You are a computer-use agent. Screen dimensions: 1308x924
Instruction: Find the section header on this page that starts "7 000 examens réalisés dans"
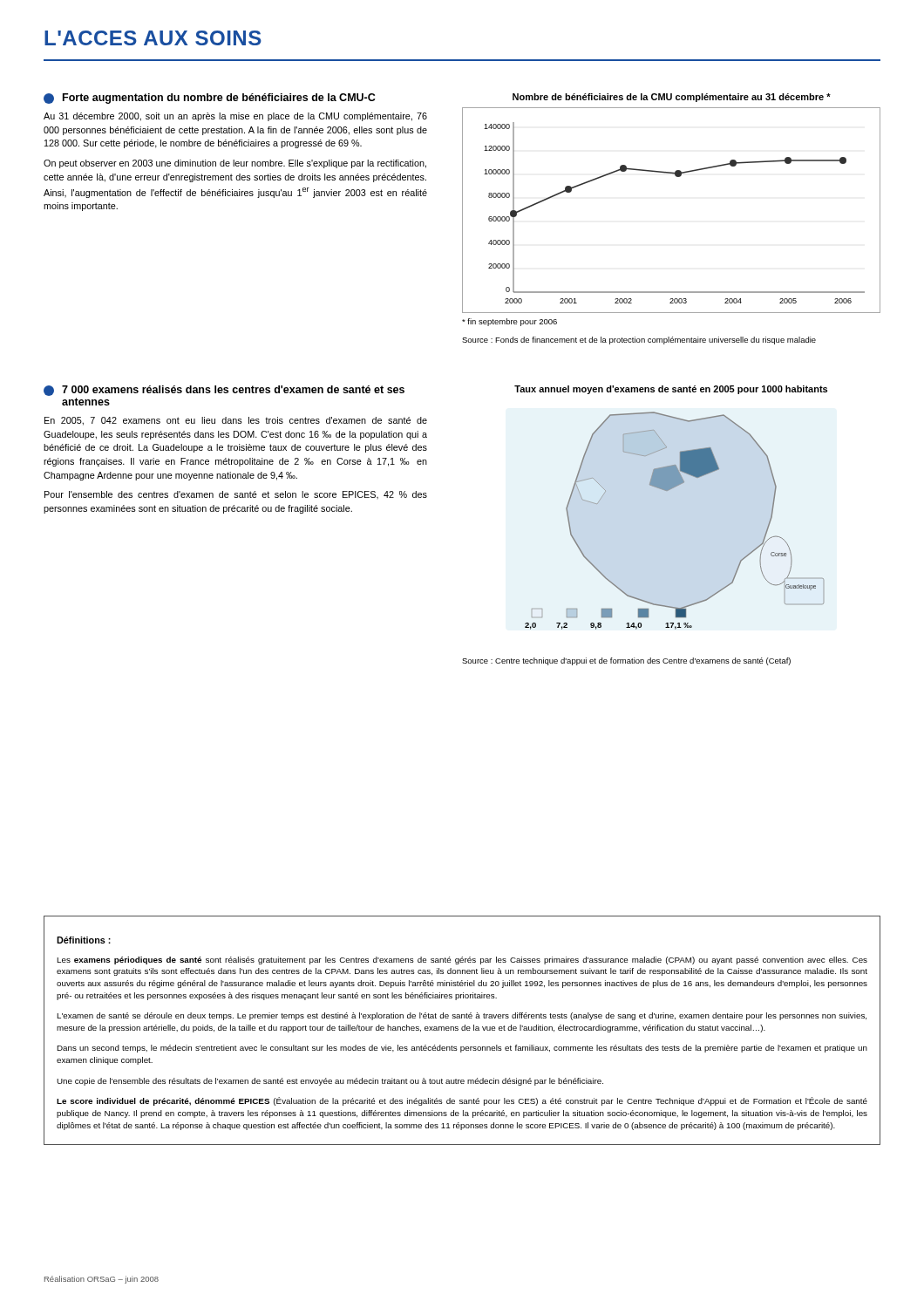tap(235, 396)
